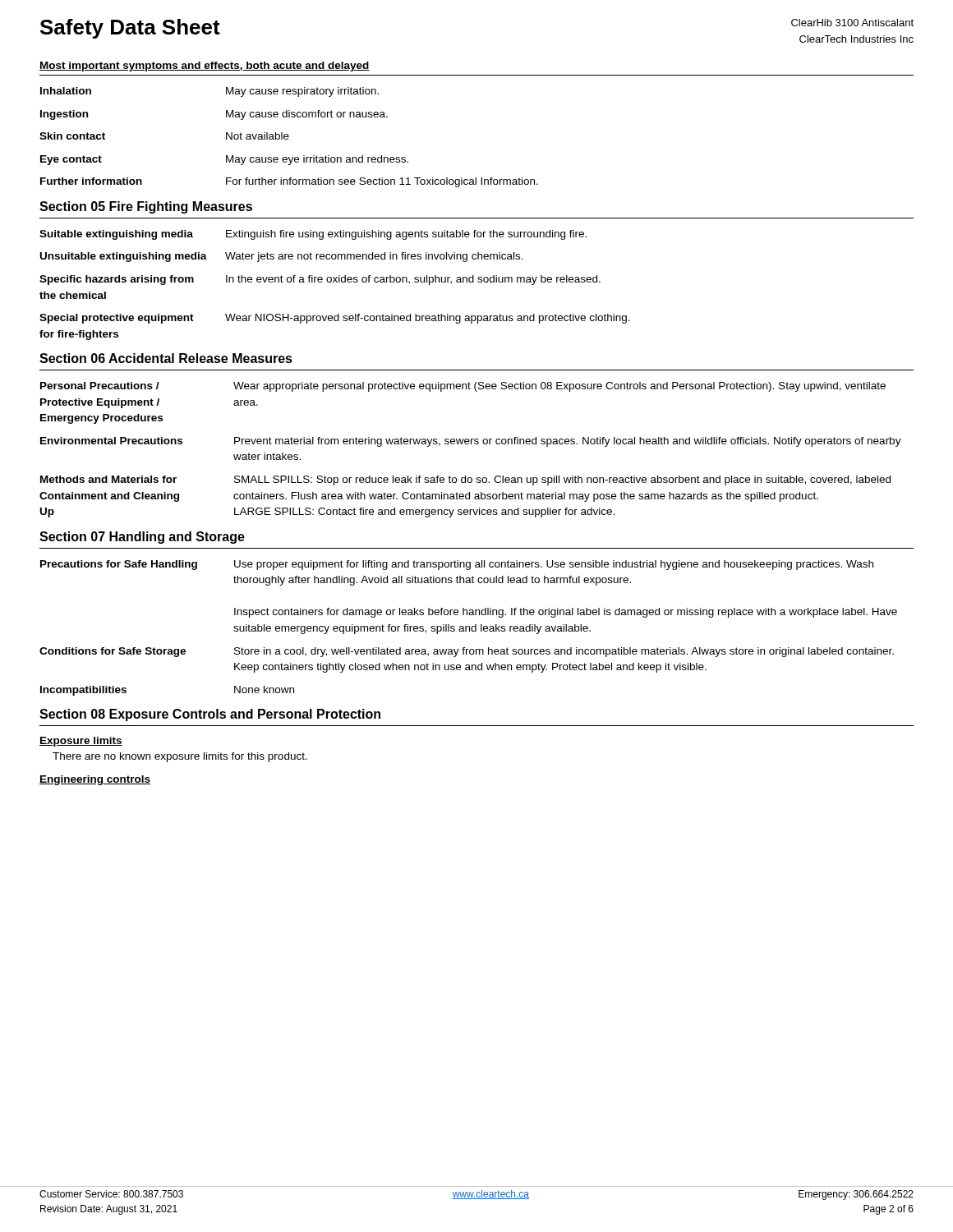Find the table that mentions "Personal Precautions /"

point(476,449)
